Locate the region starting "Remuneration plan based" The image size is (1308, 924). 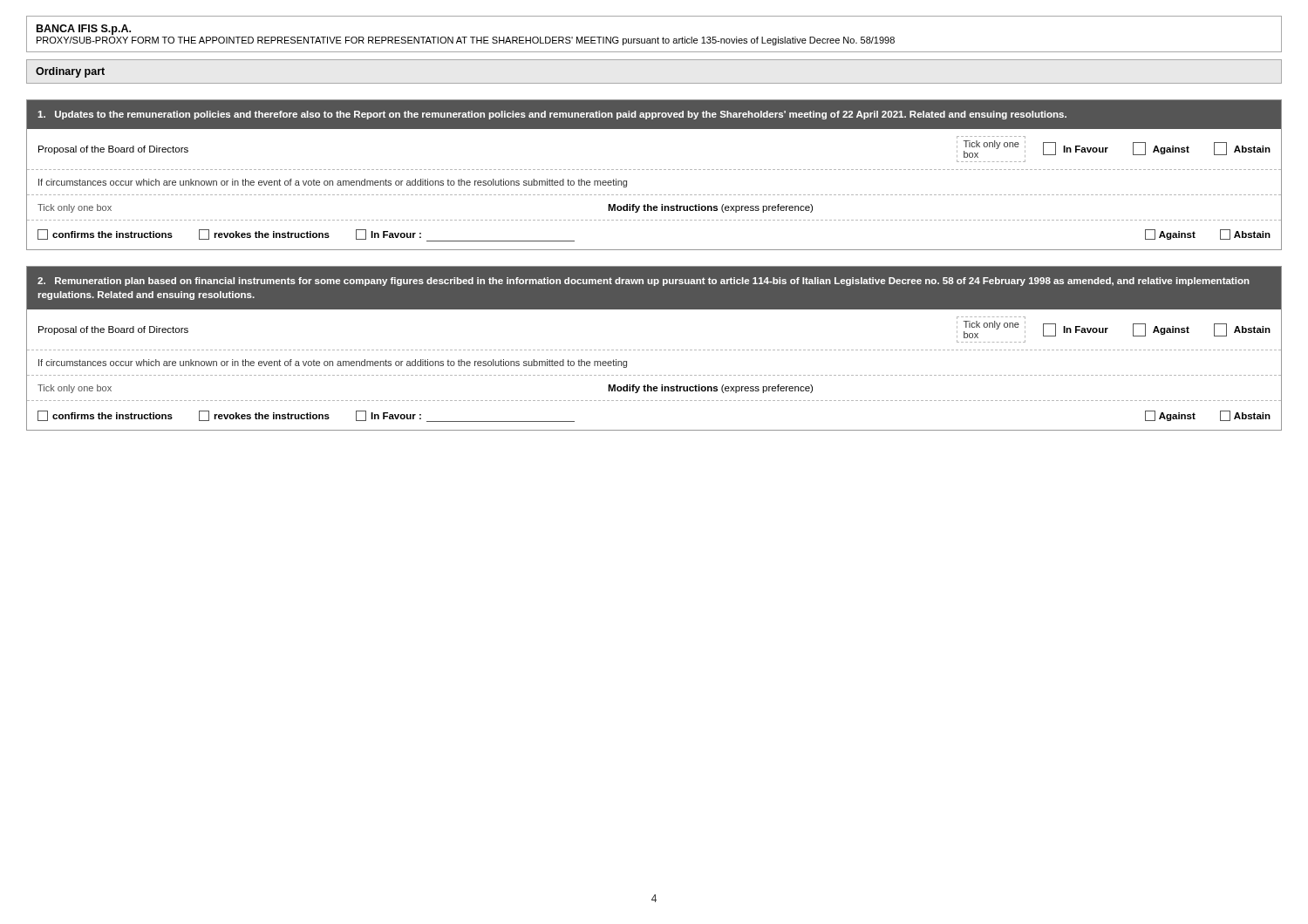click(x=644, y=288)
